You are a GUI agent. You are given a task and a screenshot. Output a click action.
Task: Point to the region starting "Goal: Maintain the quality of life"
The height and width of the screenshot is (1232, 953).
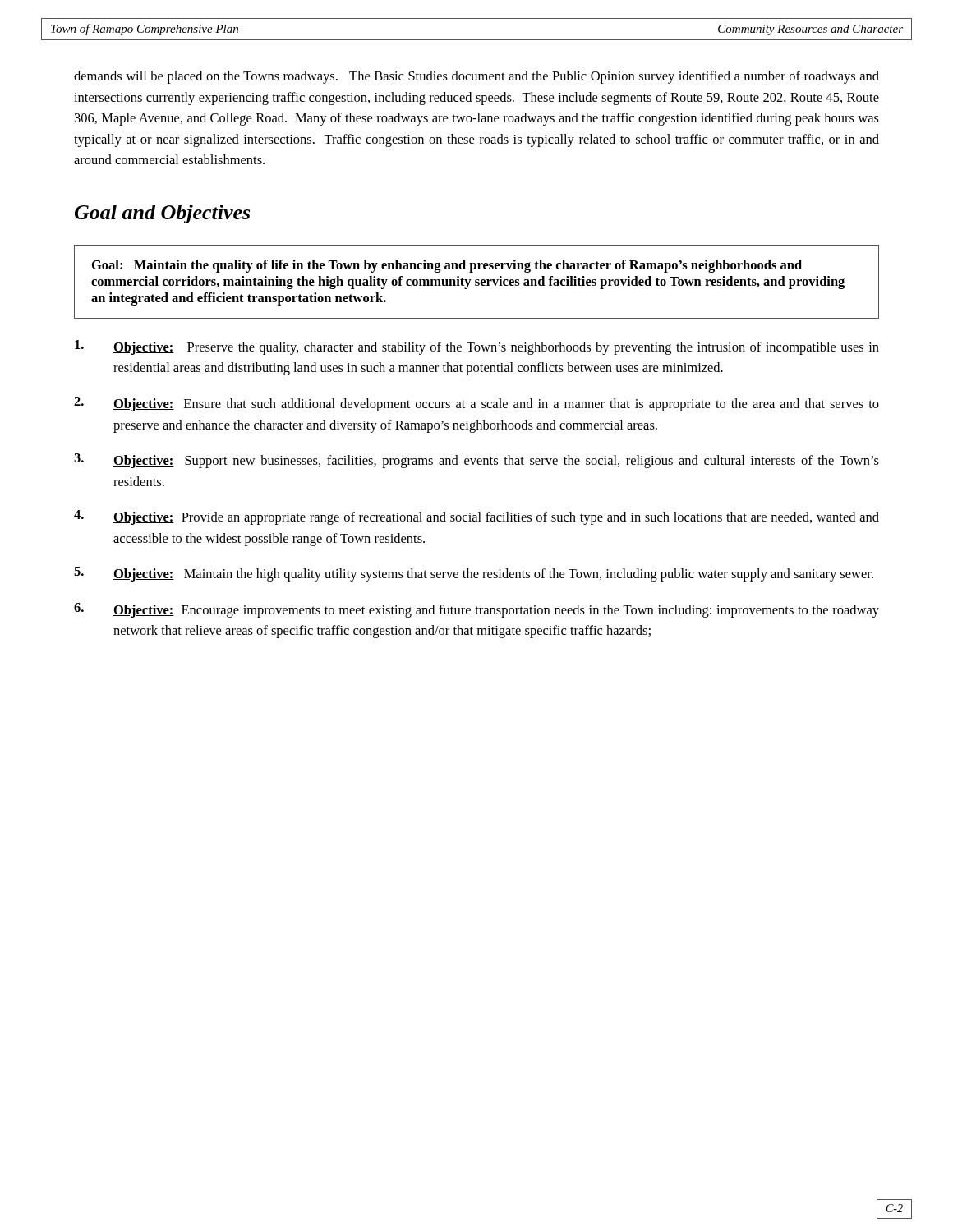(x=468, y=281)
